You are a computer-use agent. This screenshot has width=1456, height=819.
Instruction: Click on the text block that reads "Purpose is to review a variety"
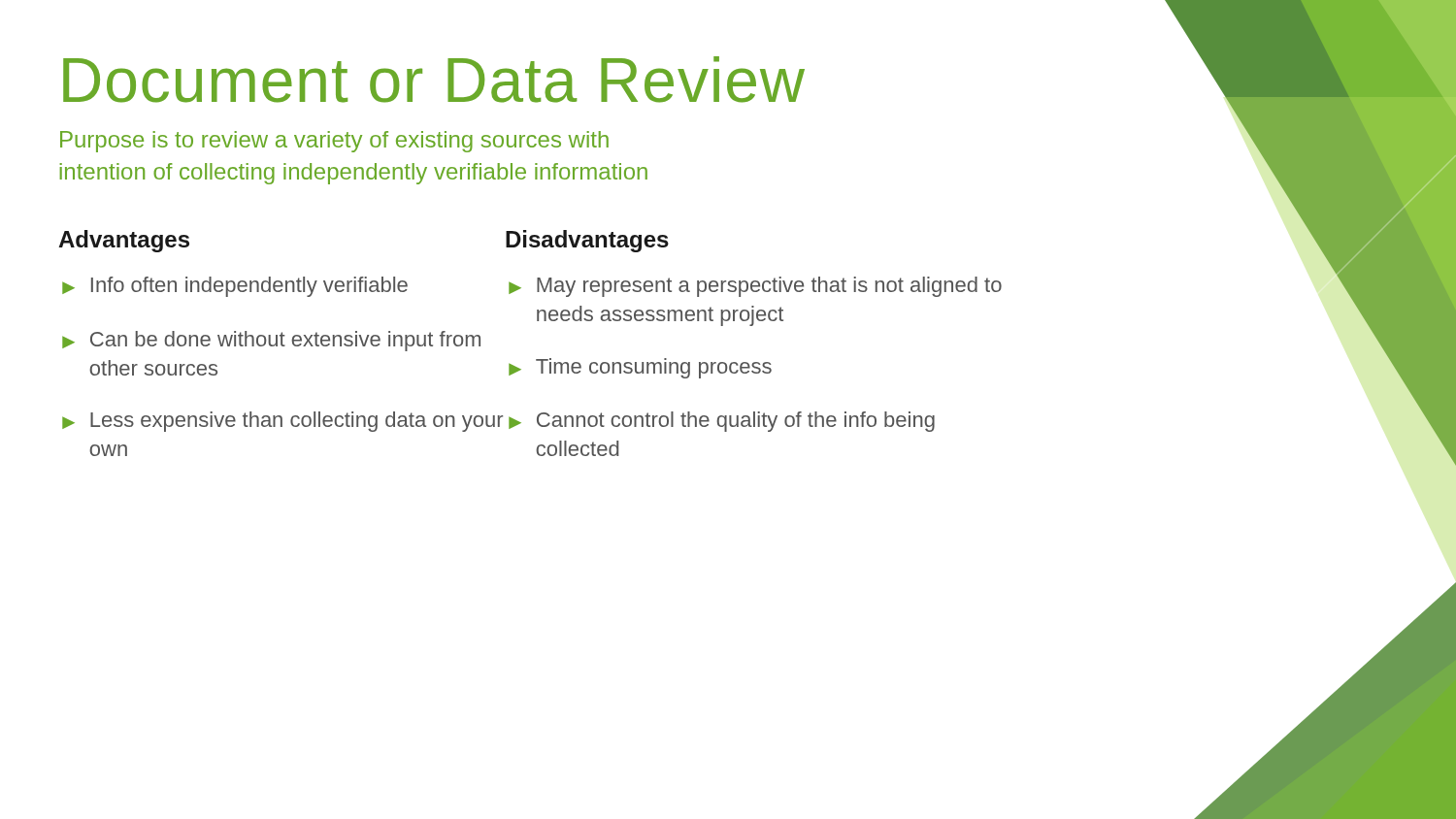(x=524, y=156)
